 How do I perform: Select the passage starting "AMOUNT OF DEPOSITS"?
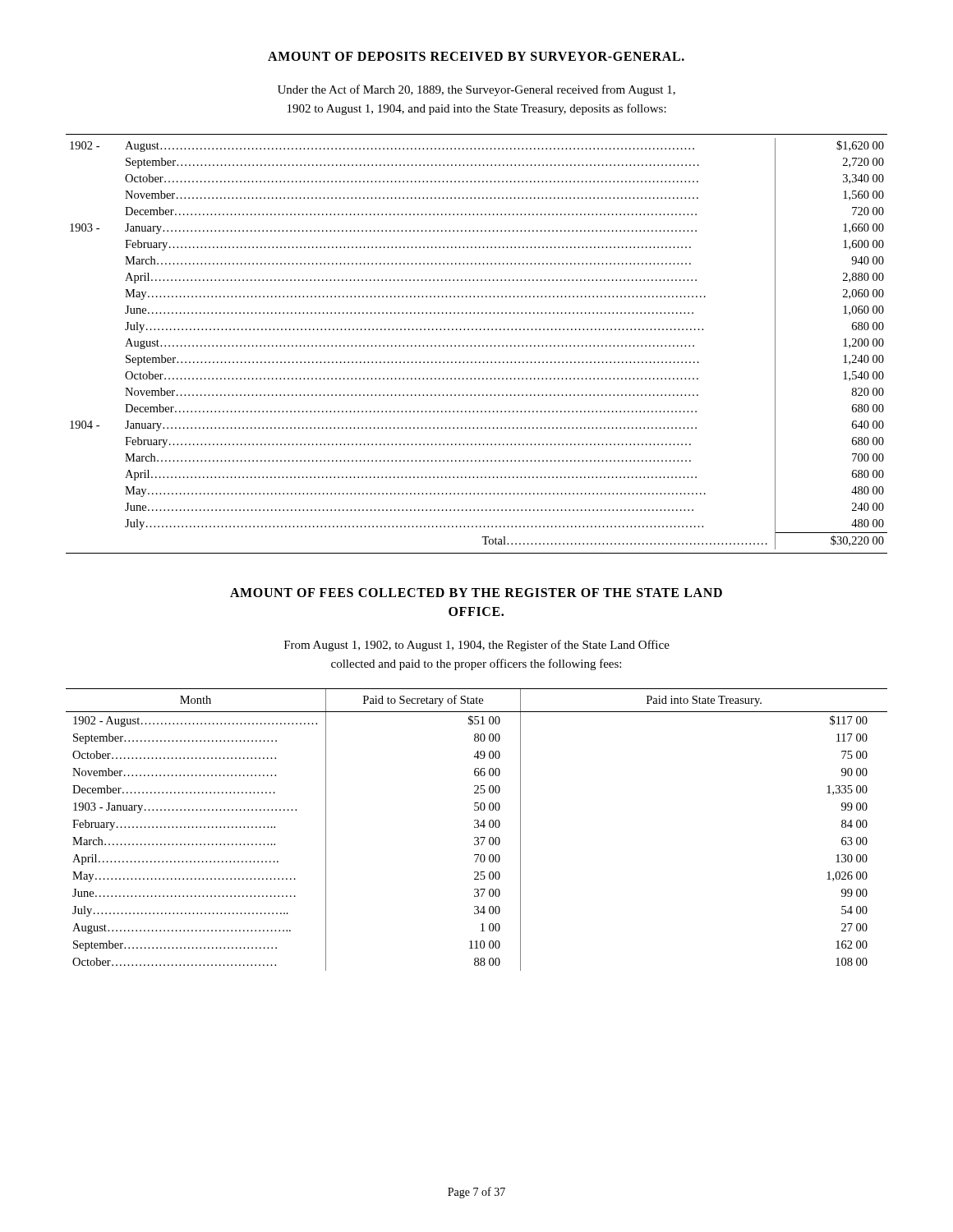[476, 56]
